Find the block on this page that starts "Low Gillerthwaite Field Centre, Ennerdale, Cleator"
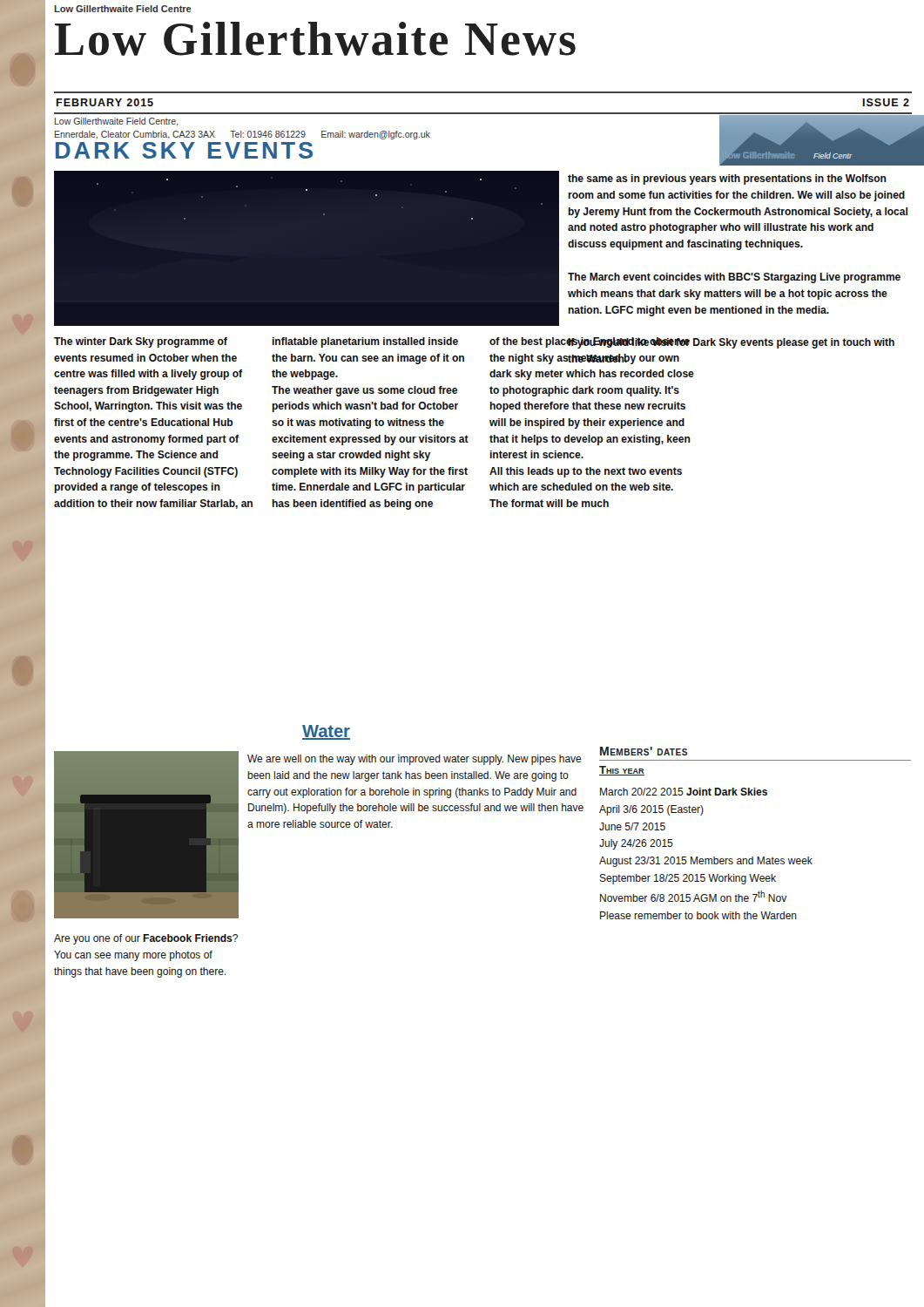 [242, 128]
